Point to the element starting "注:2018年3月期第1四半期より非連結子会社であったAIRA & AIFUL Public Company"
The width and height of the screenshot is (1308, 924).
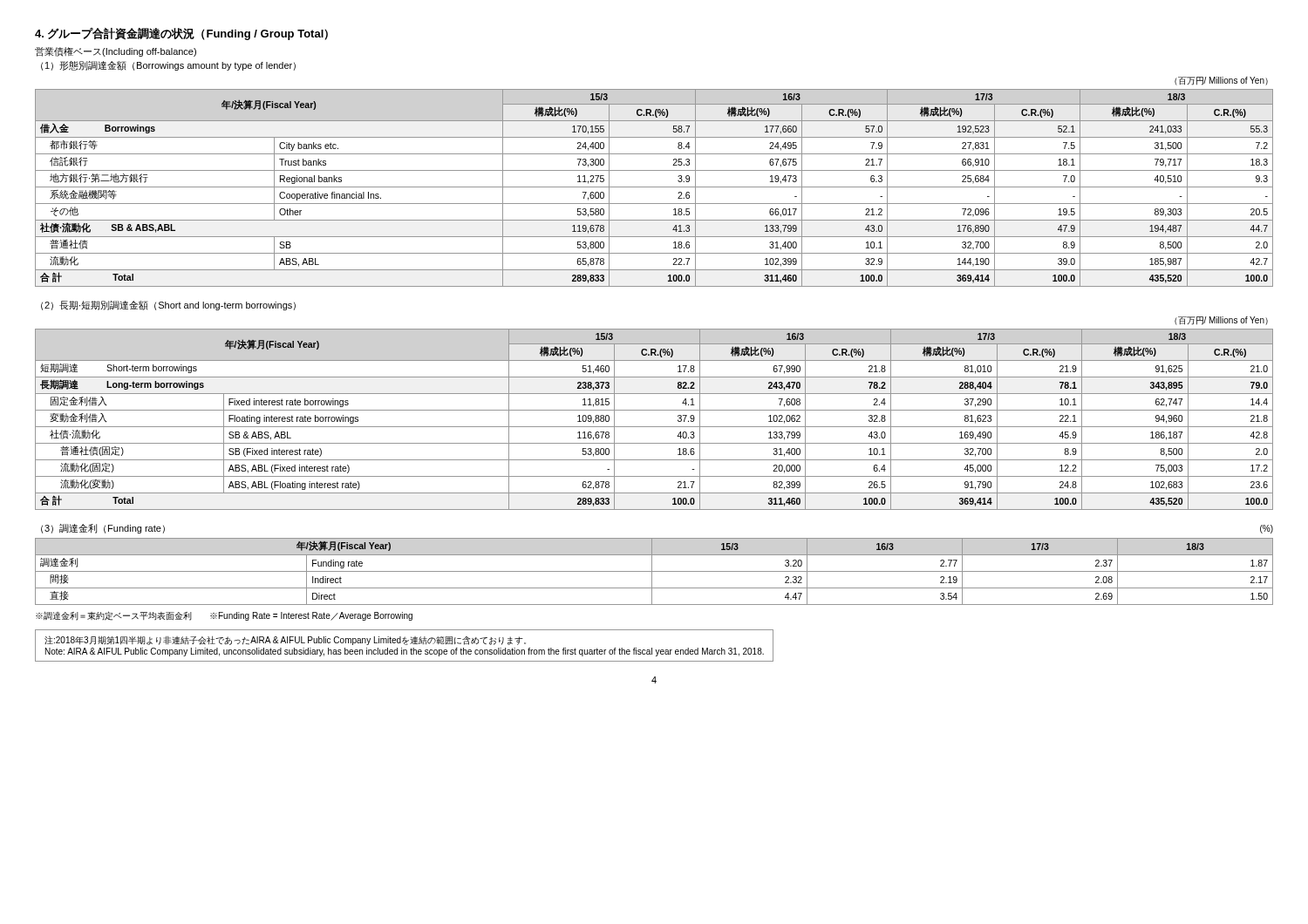point(404,646)
